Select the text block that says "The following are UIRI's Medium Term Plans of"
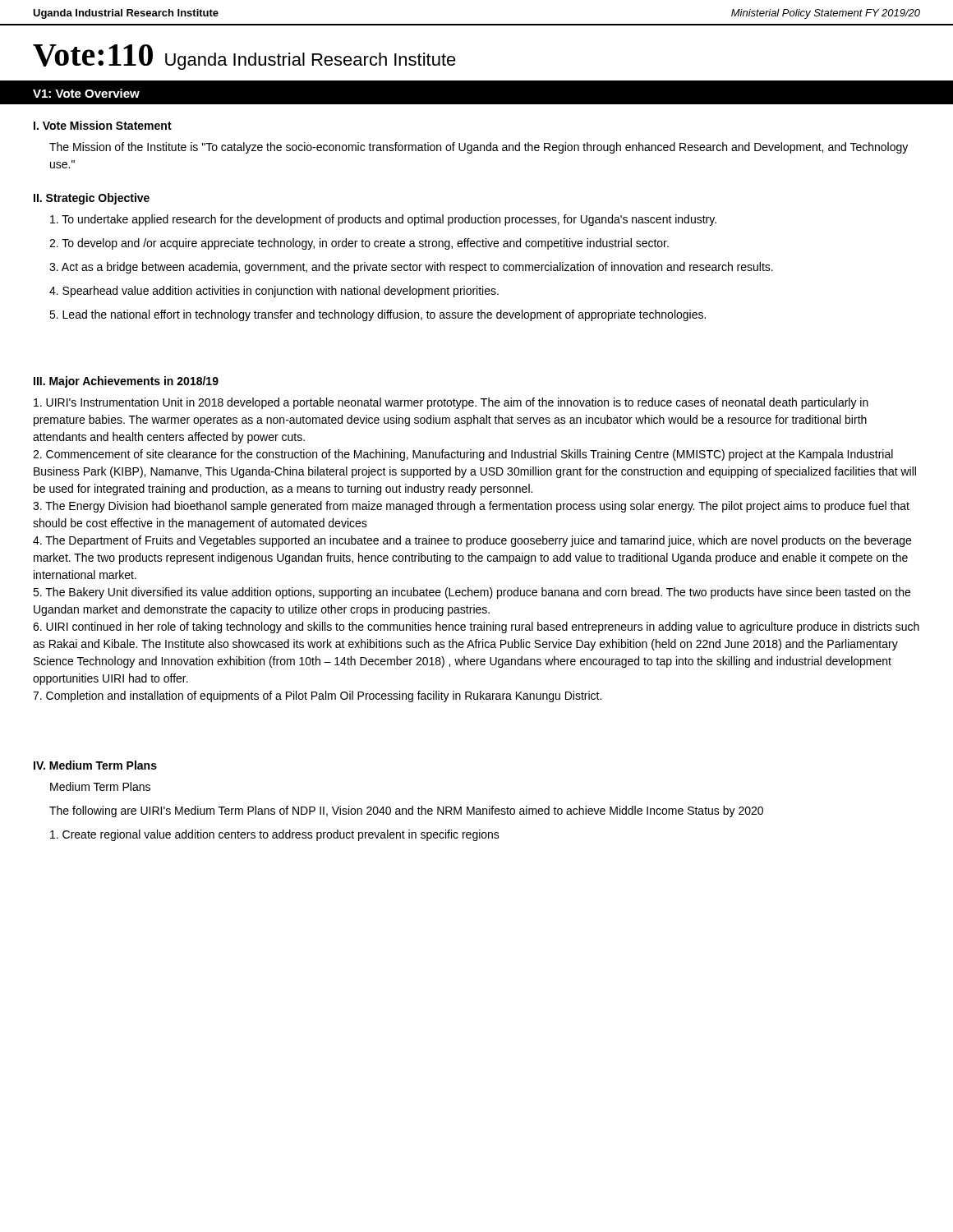953x1232 pixels. click(x=406, y=811)
